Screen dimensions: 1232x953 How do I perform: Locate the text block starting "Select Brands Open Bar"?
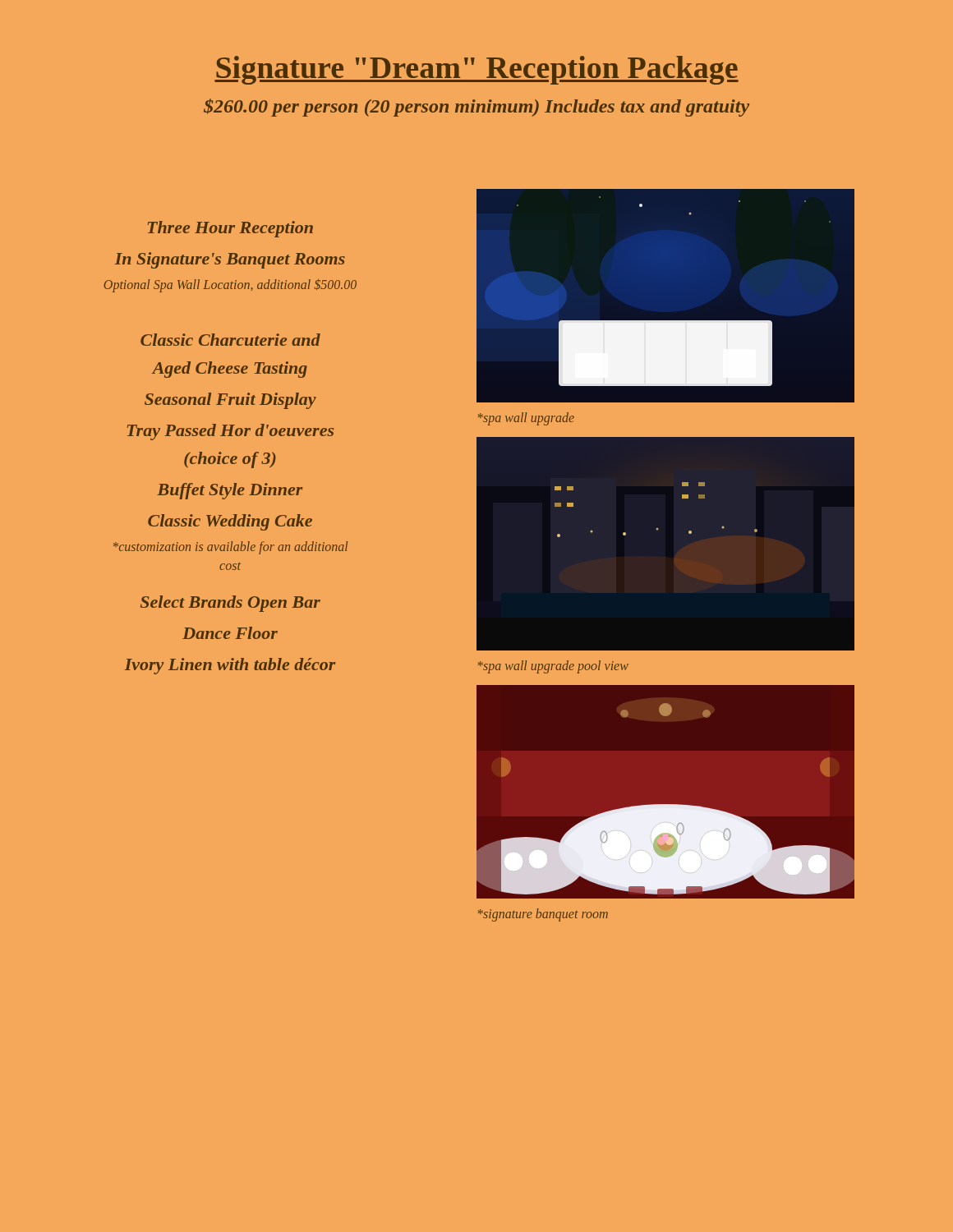click(230, 602)
